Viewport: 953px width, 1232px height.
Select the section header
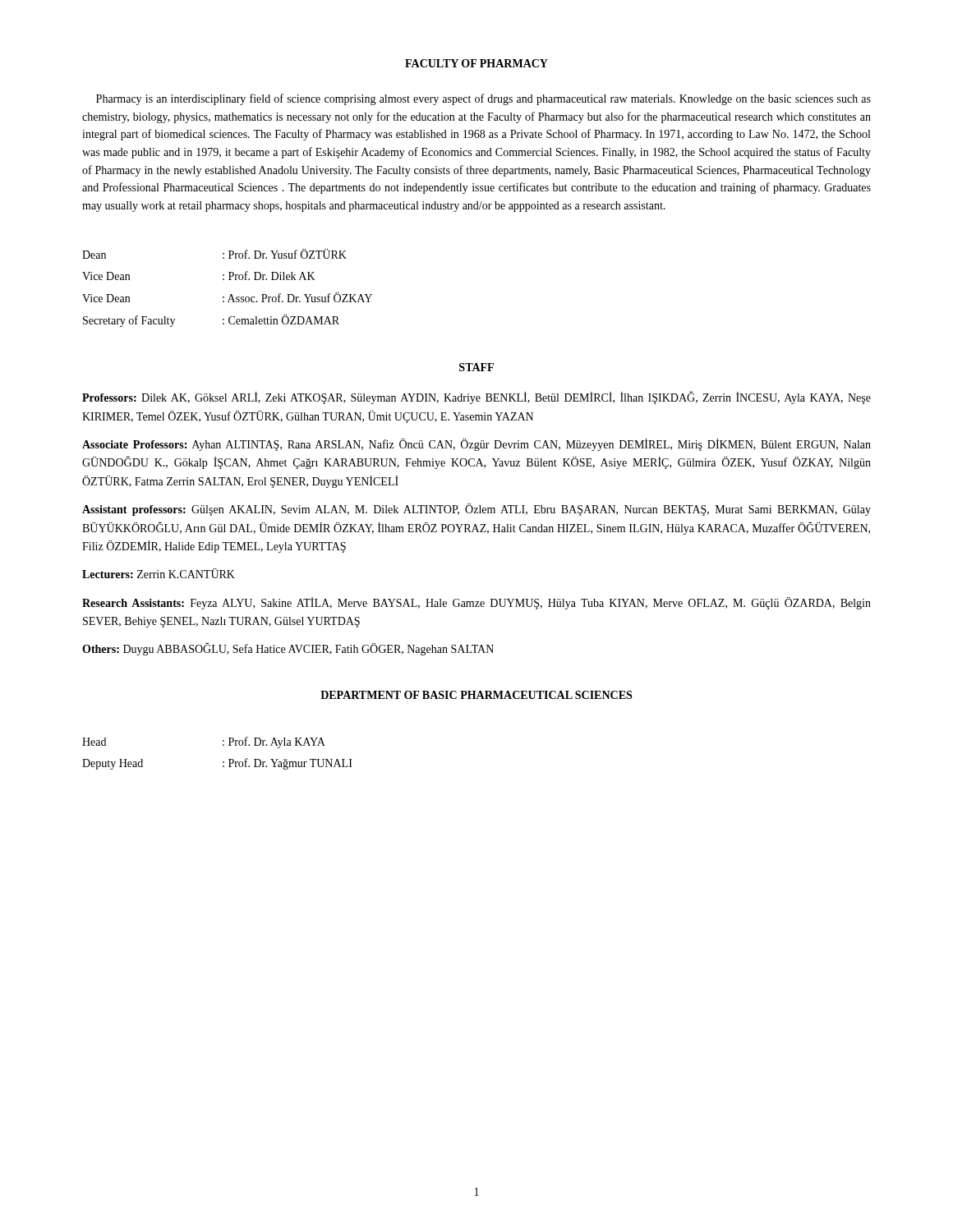(476, 368)
